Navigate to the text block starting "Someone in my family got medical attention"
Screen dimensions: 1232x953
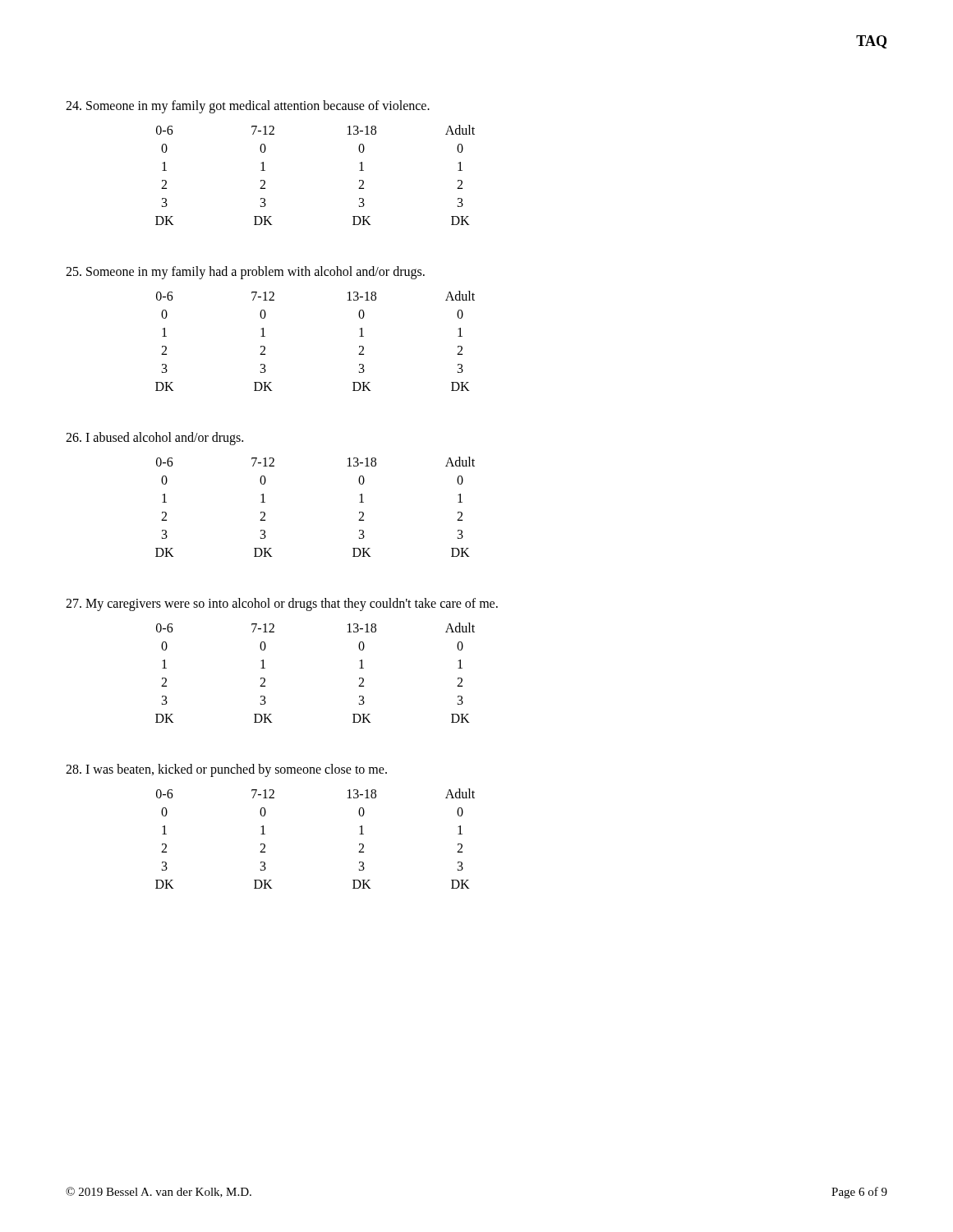248,107
